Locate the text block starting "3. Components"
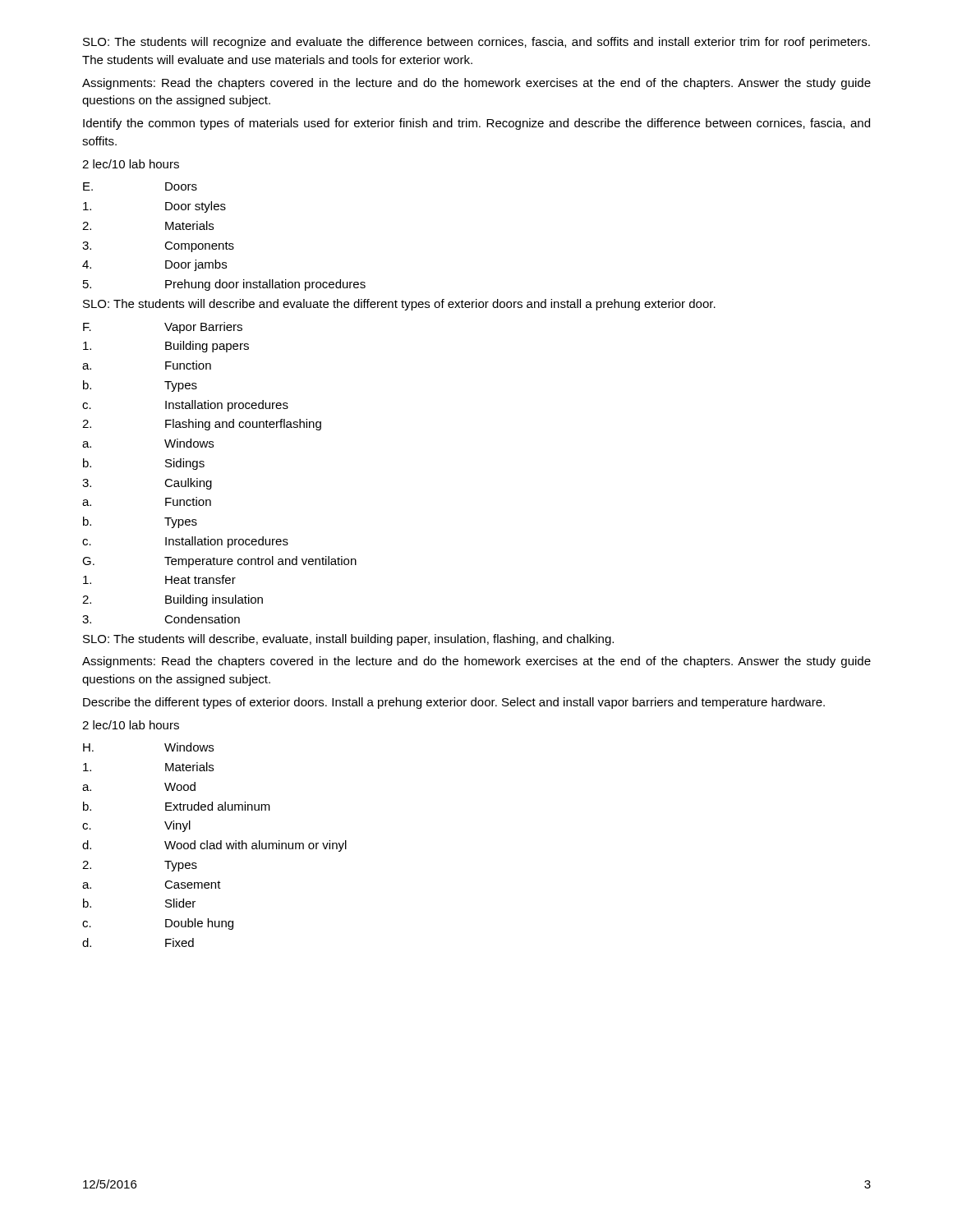This screenshot has width=953, height=1232. 85,246
